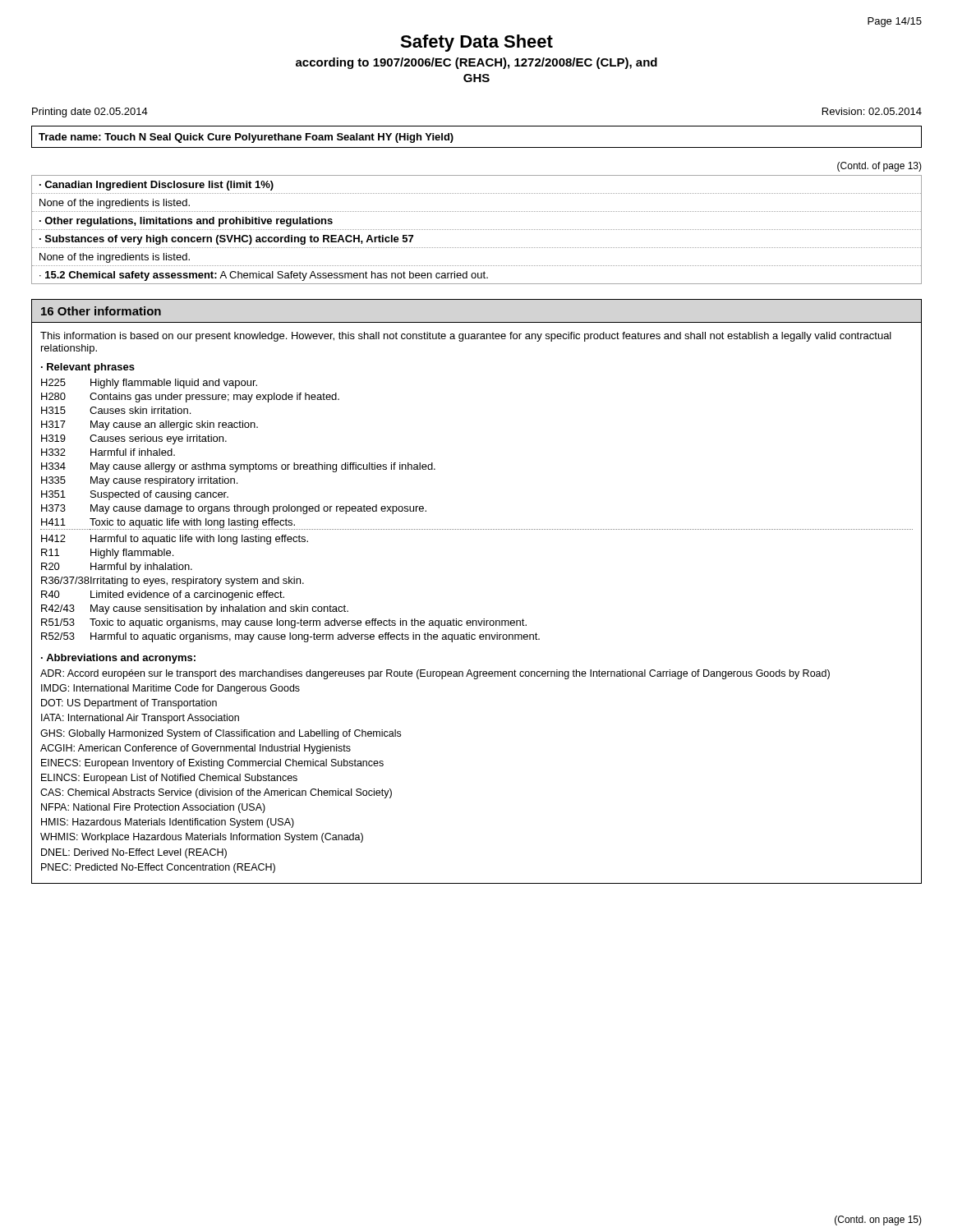Click where it says "· Other regulations, limitations and prohibitive regulations"

(x=186, y=221)
